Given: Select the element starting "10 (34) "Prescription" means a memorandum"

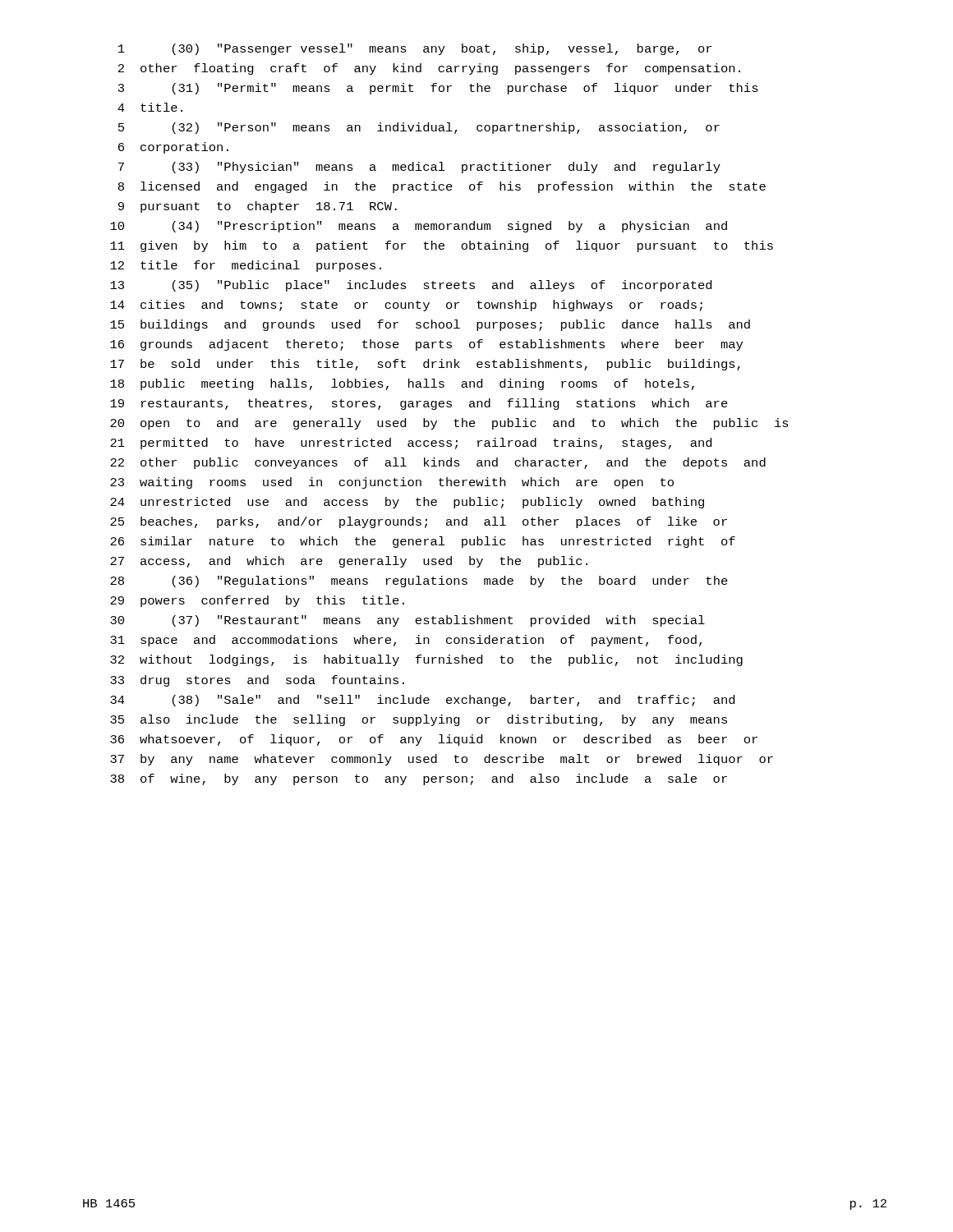Looking at the screenshot, I should (485, 247).
